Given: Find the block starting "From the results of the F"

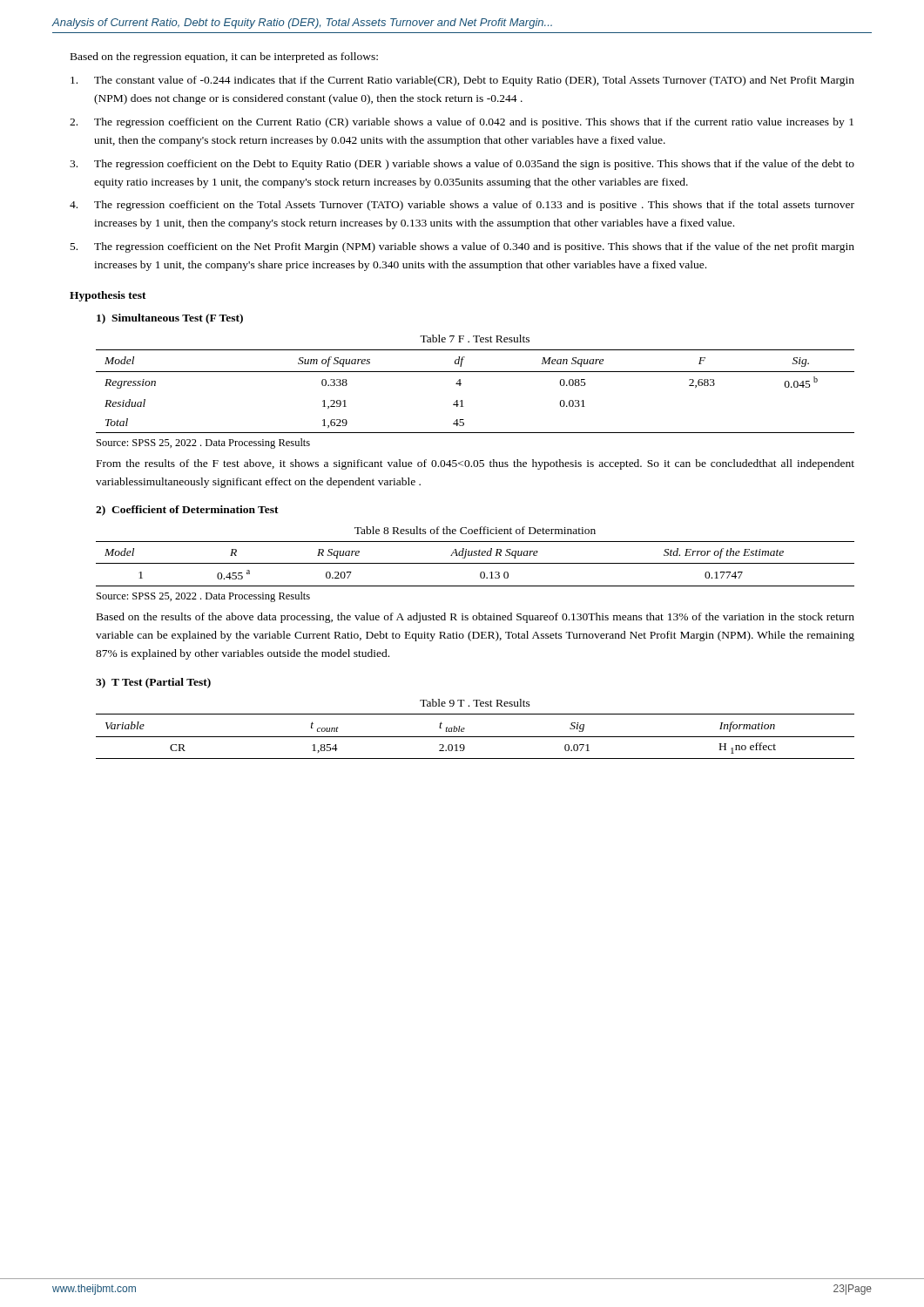Looking at the screenshot, I should click(x=475, y=472).
